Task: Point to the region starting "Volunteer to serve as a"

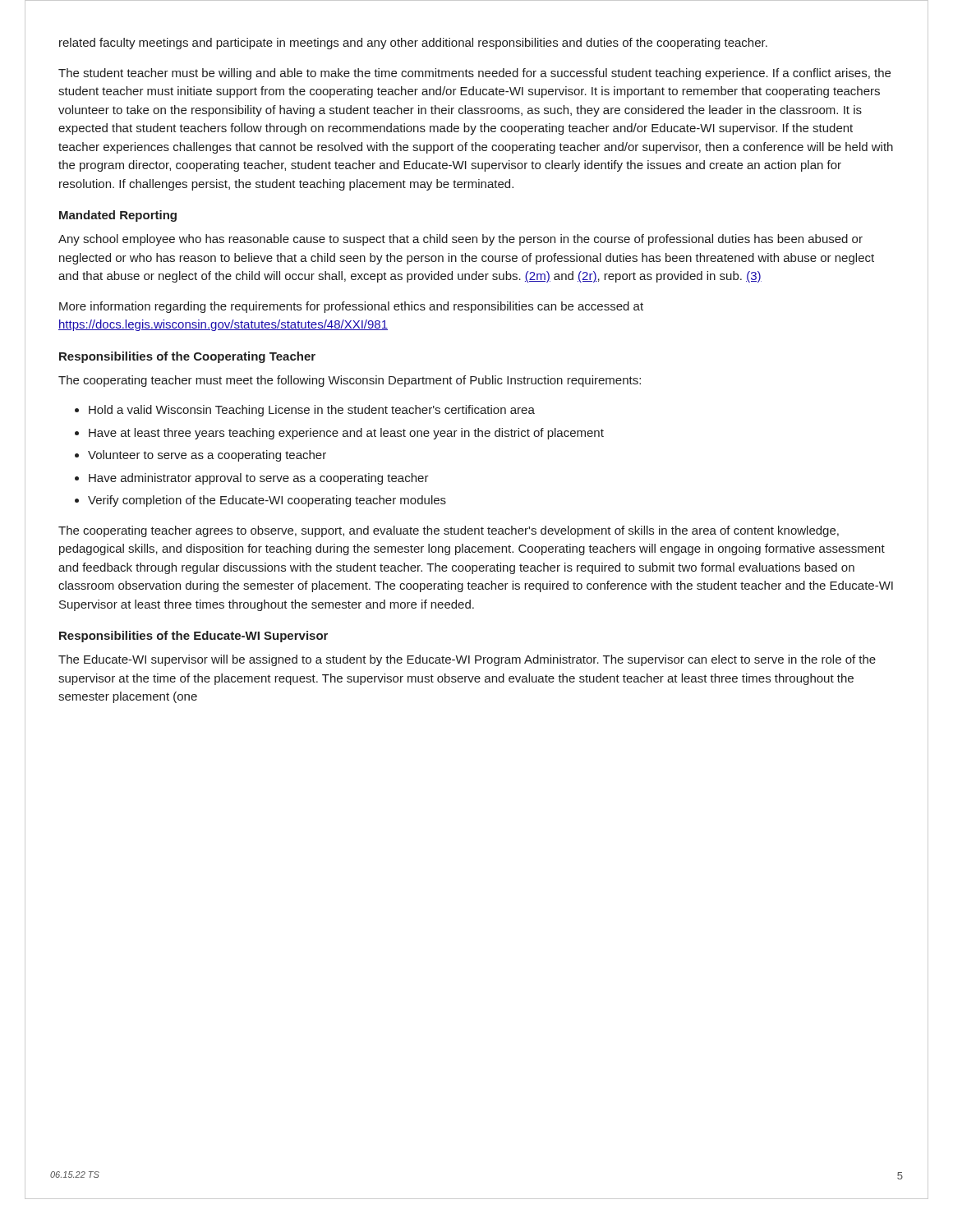Action: point(207,456)
